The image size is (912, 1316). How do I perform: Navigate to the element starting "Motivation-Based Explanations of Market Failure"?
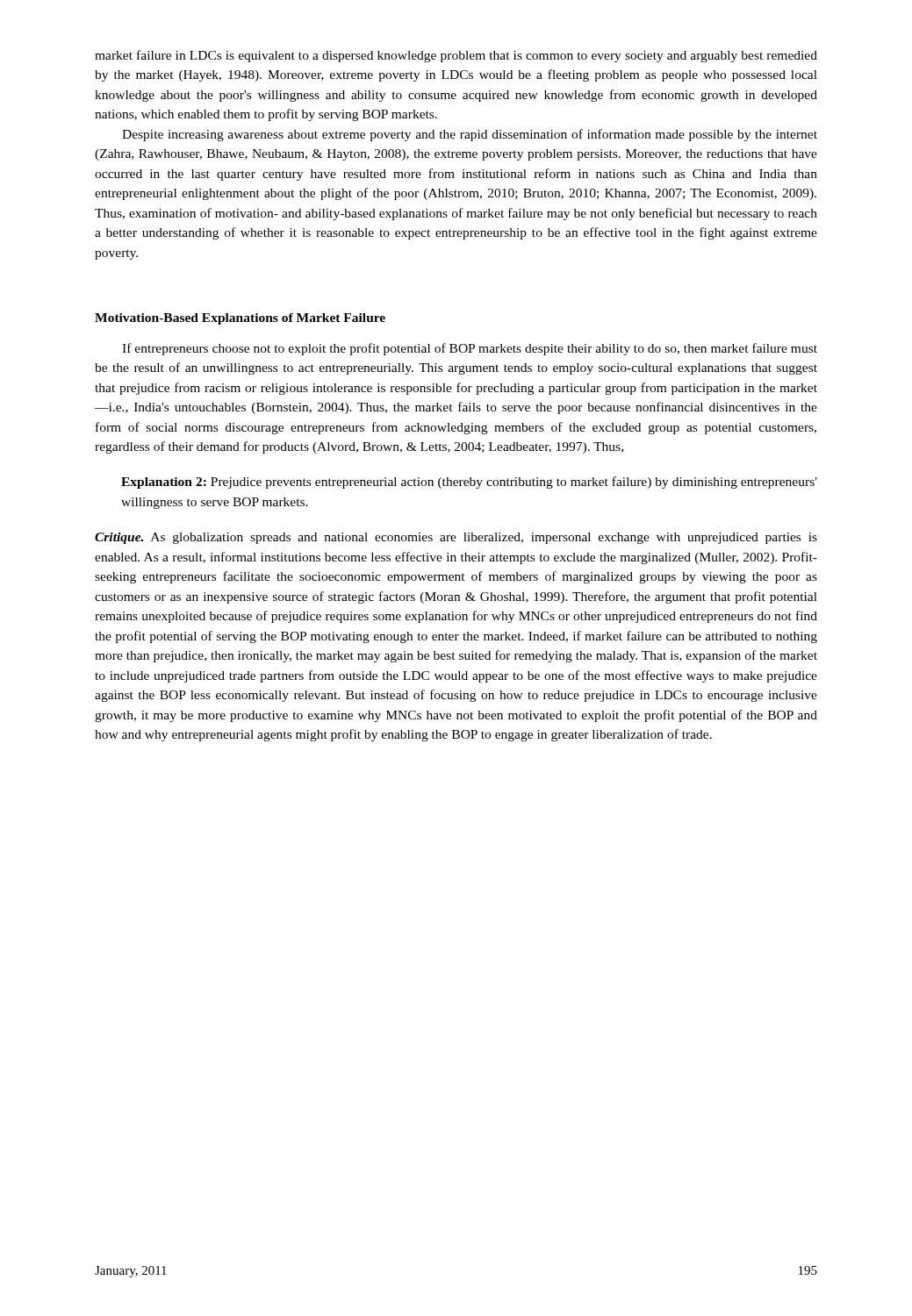point(240,317)
